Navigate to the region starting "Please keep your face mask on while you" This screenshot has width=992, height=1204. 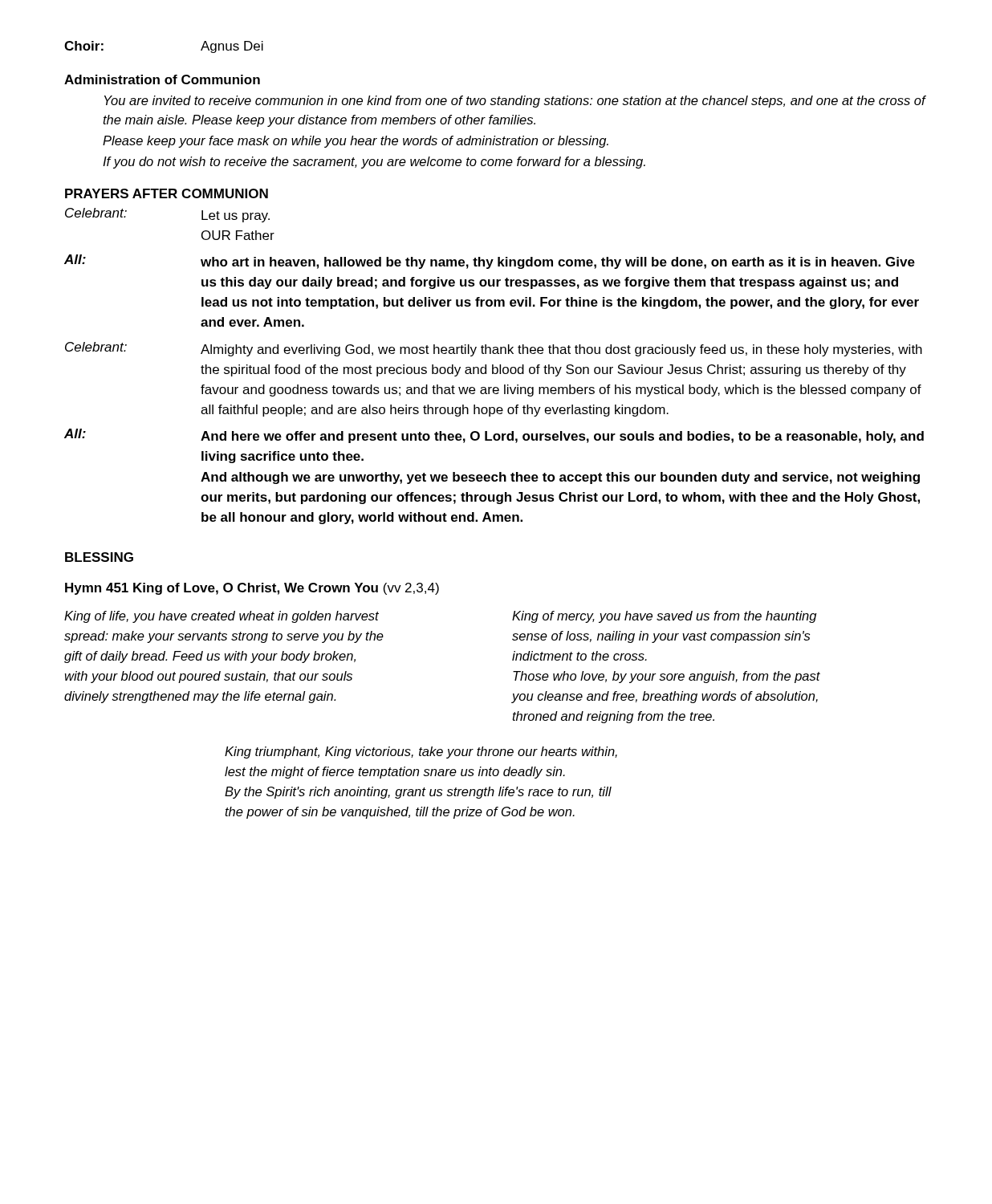[356, 140]
